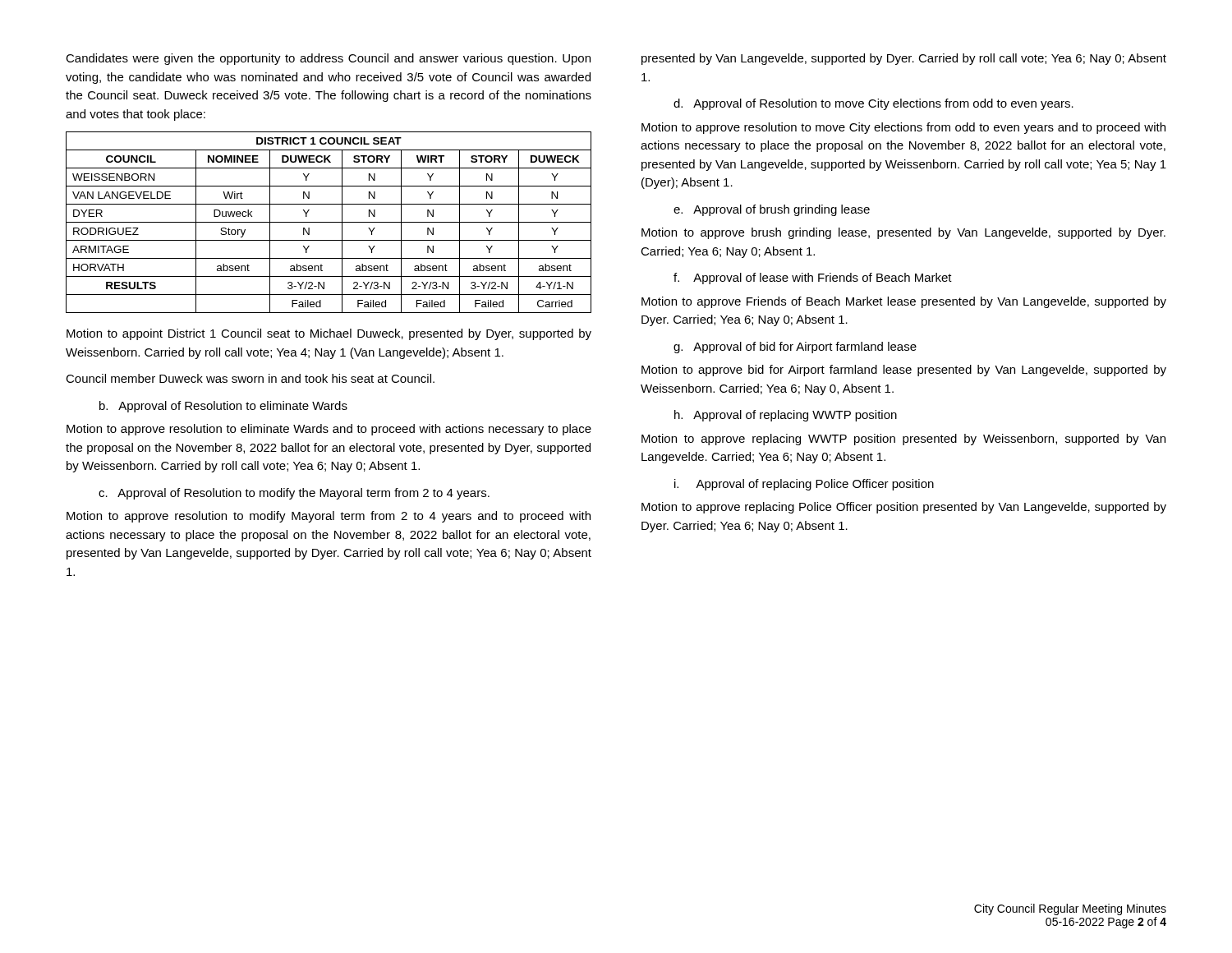Where is the passage that starts "Council member Duweck was sworn"?
Viewport: 1232px width, 953px height.
(251, 378)
